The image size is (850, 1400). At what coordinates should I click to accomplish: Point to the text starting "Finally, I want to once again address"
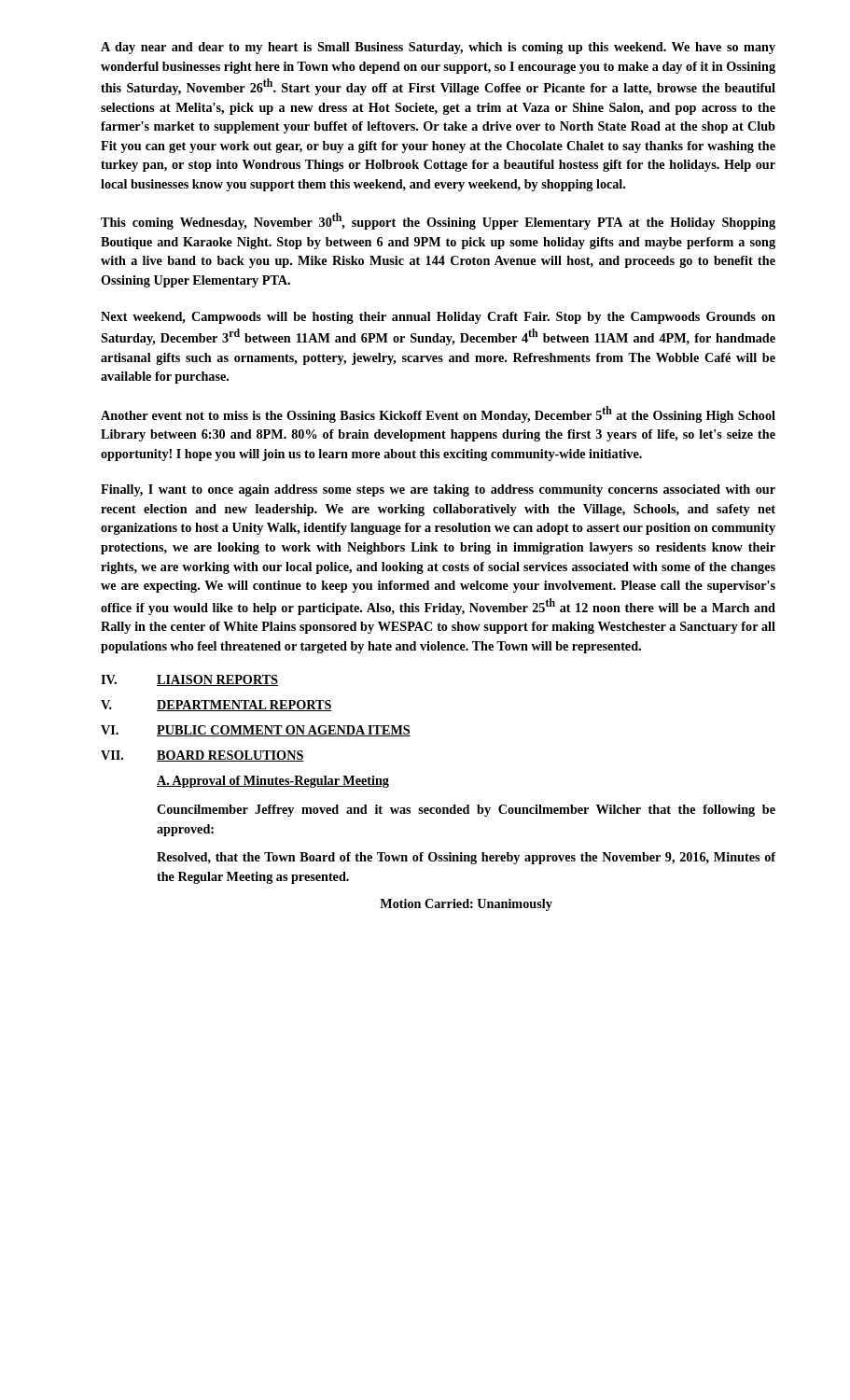point(438,567)
